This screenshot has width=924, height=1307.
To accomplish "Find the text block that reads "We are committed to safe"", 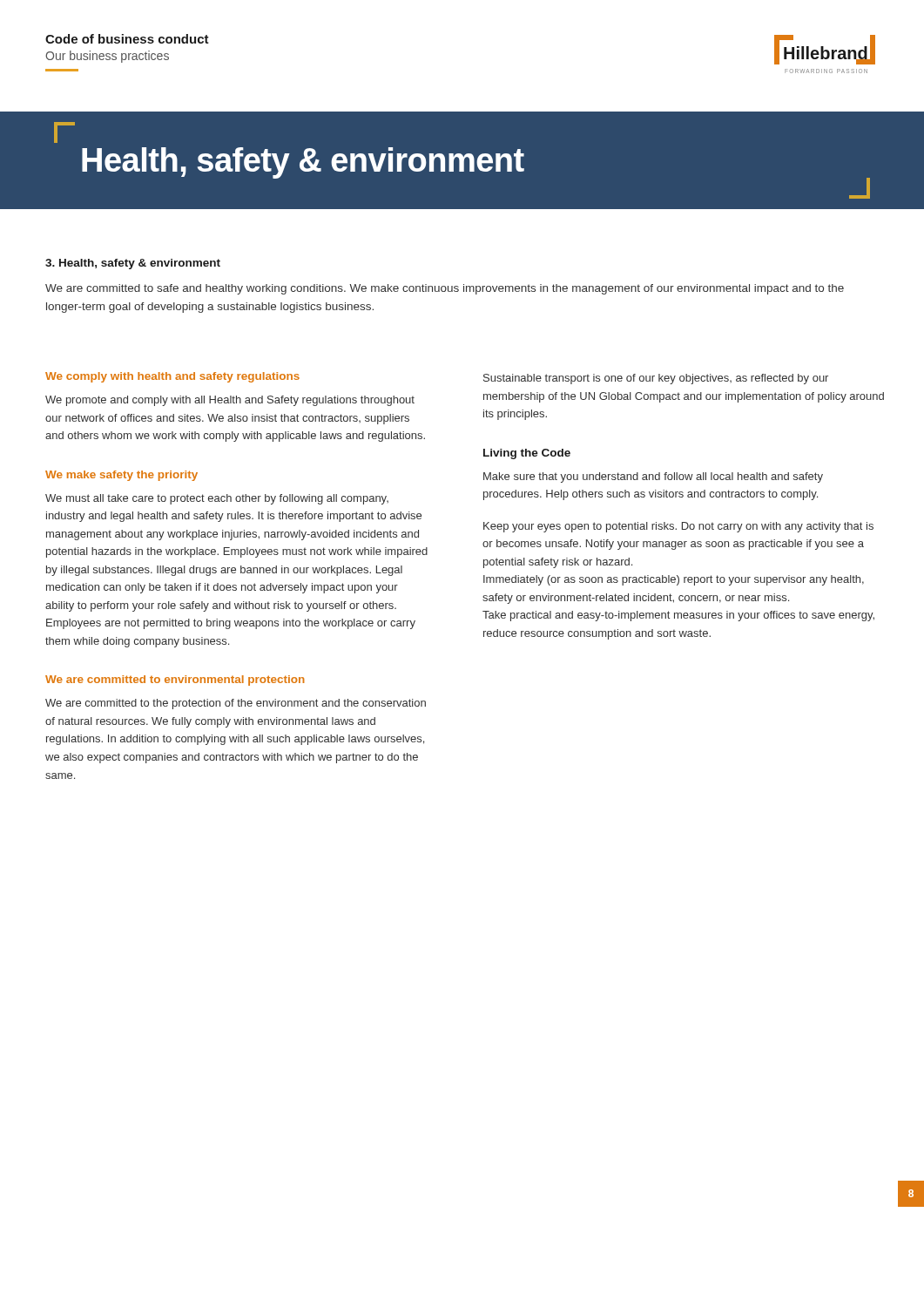I will point(445,297).
